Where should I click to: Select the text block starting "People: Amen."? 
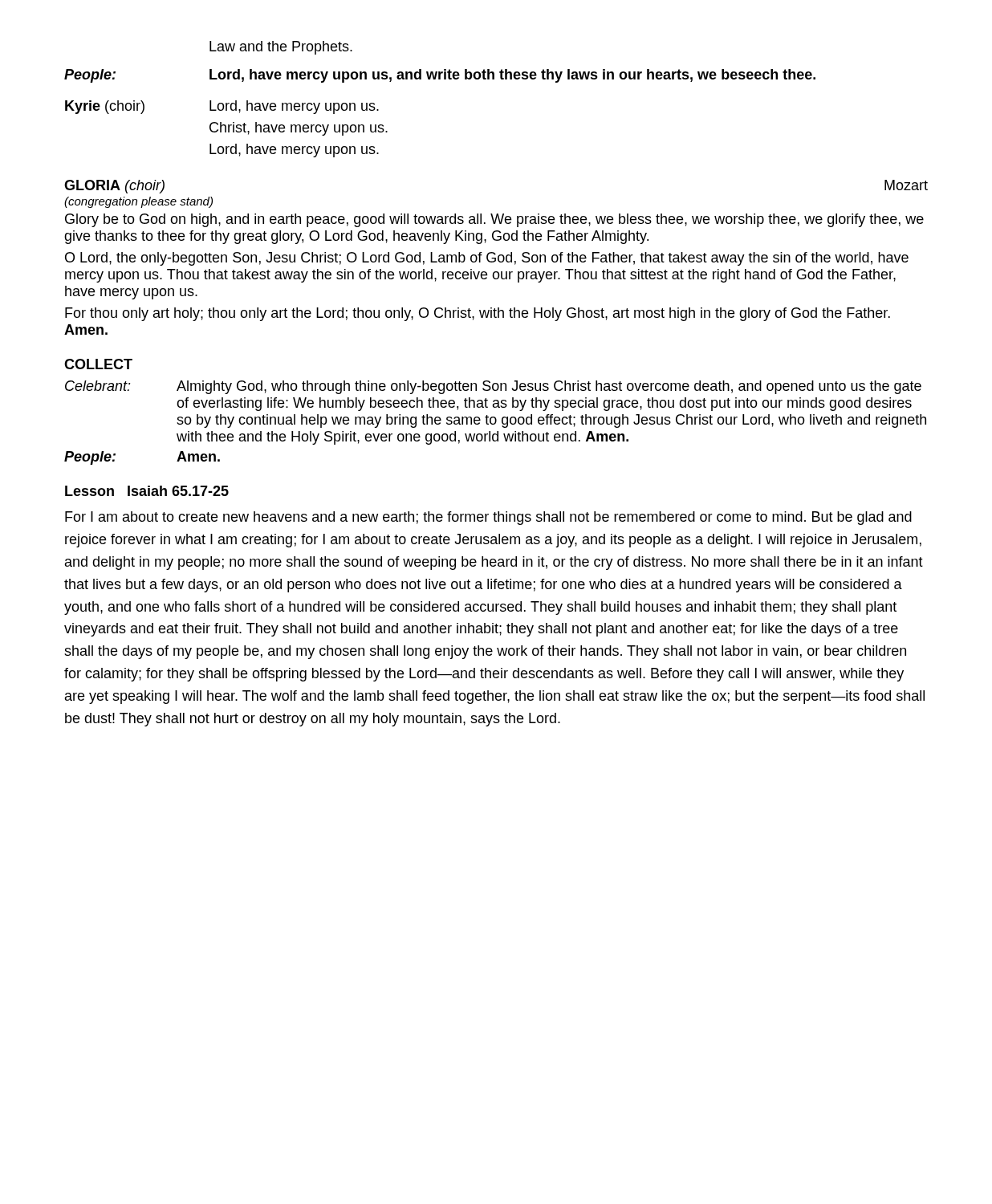click(88, 458)
